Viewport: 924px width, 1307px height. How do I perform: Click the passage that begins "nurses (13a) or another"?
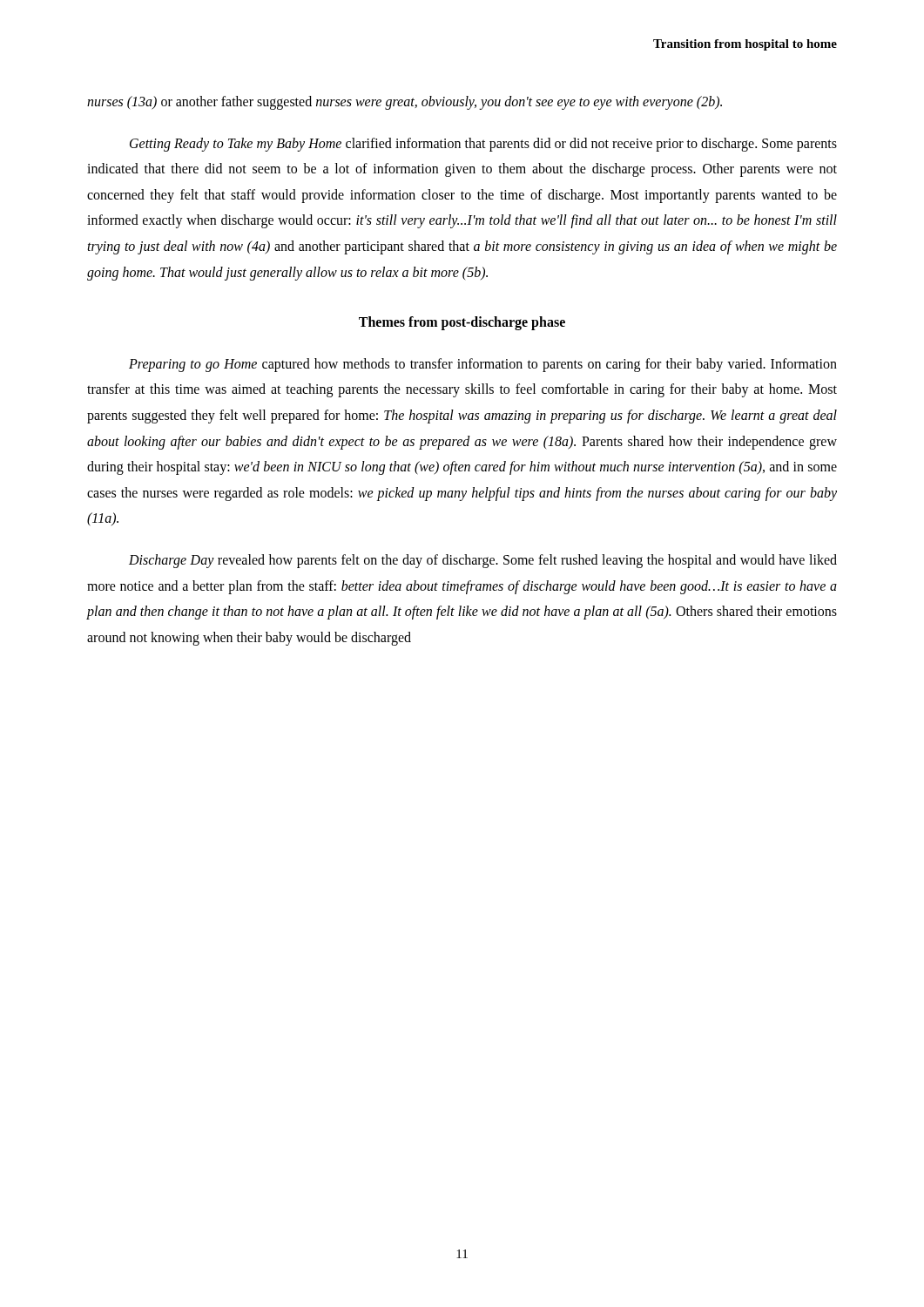(x=462, y=102)
